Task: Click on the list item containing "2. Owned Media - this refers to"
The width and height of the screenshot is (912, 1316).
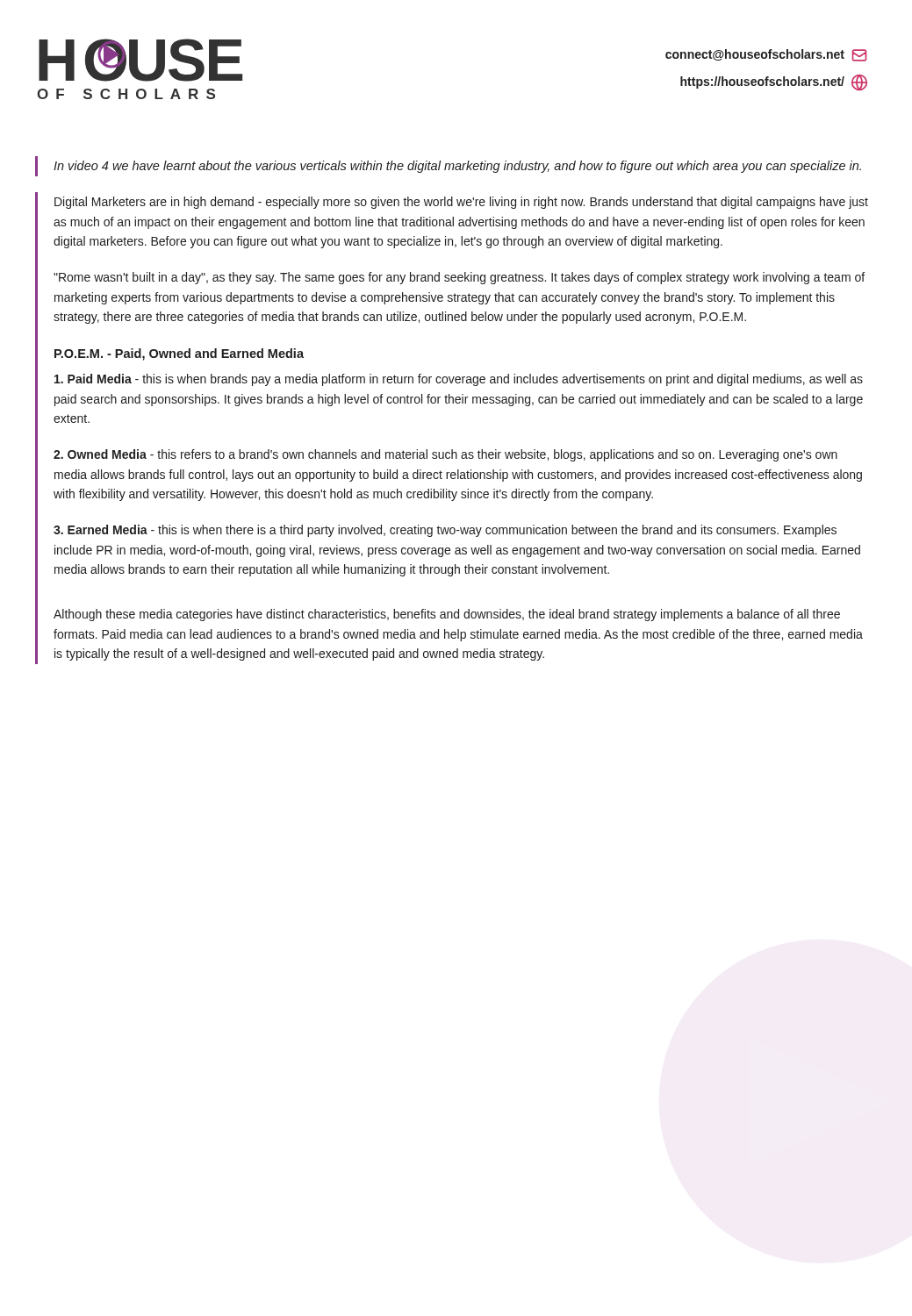Action: pos(458,474)
